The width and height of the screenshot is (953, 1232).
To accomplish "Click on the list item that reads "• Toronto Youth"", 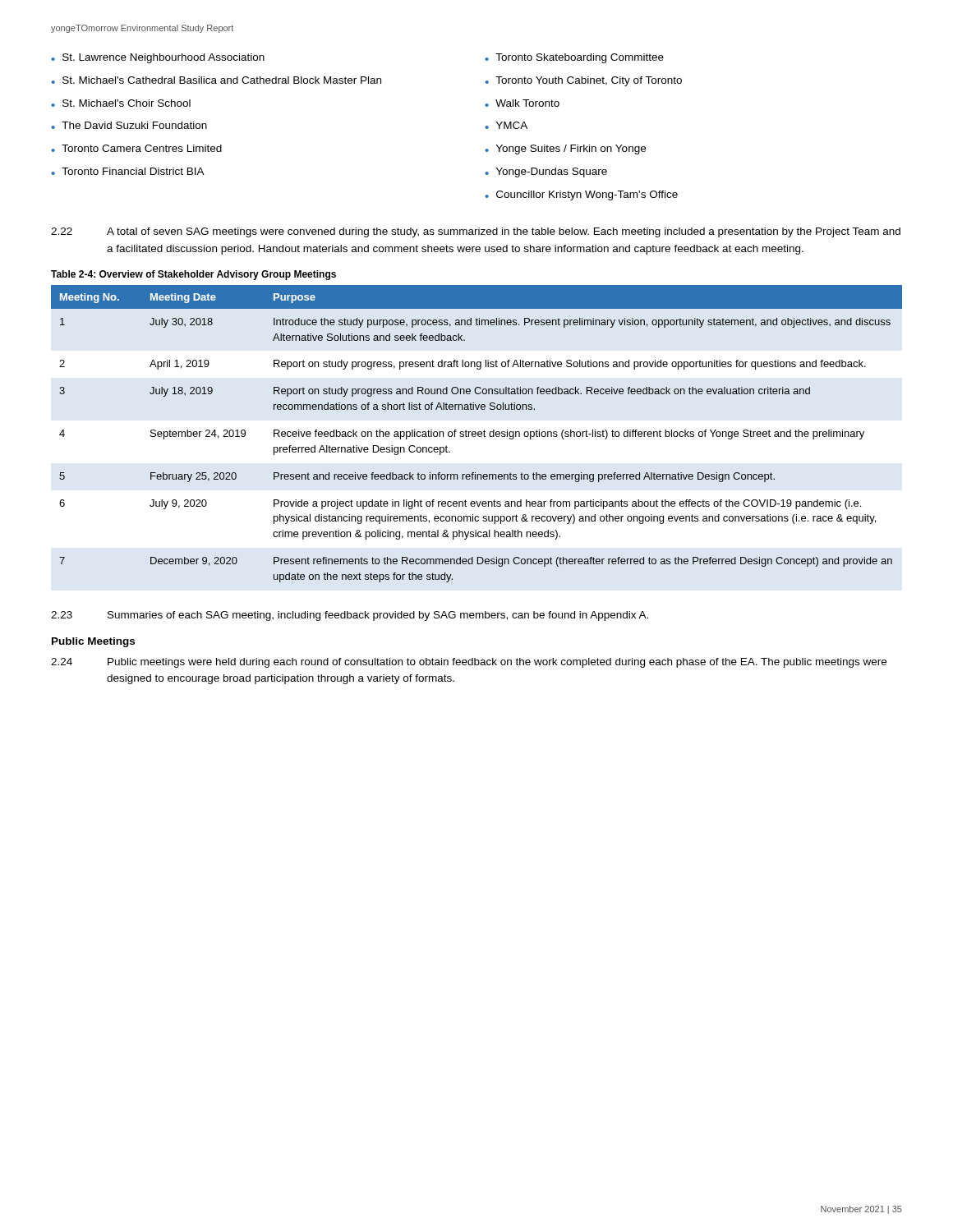I will (583, 81).
